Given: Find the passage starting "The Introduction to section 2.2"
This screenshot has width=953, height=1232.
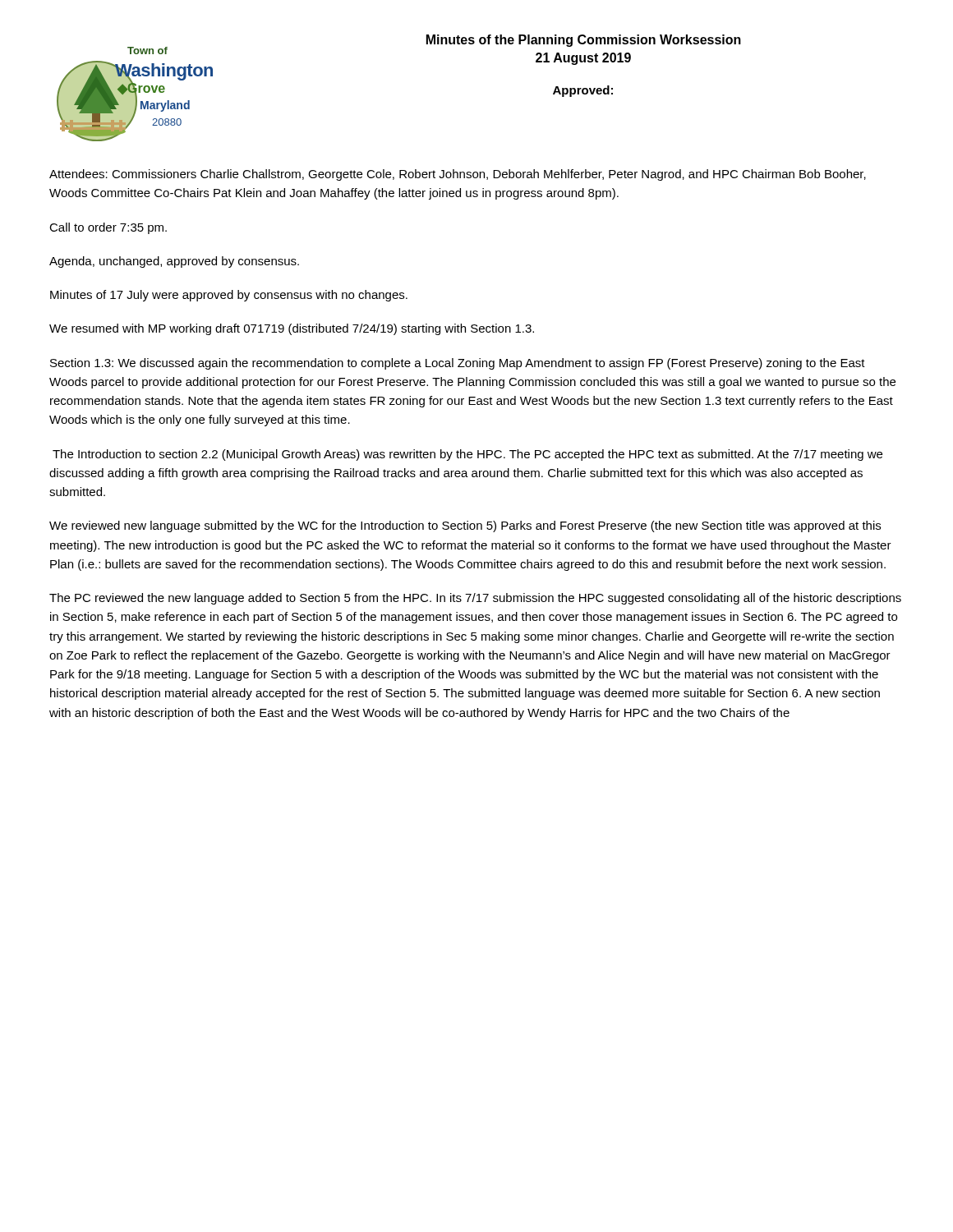Looking at the screenshot, I should coord(466,472).
